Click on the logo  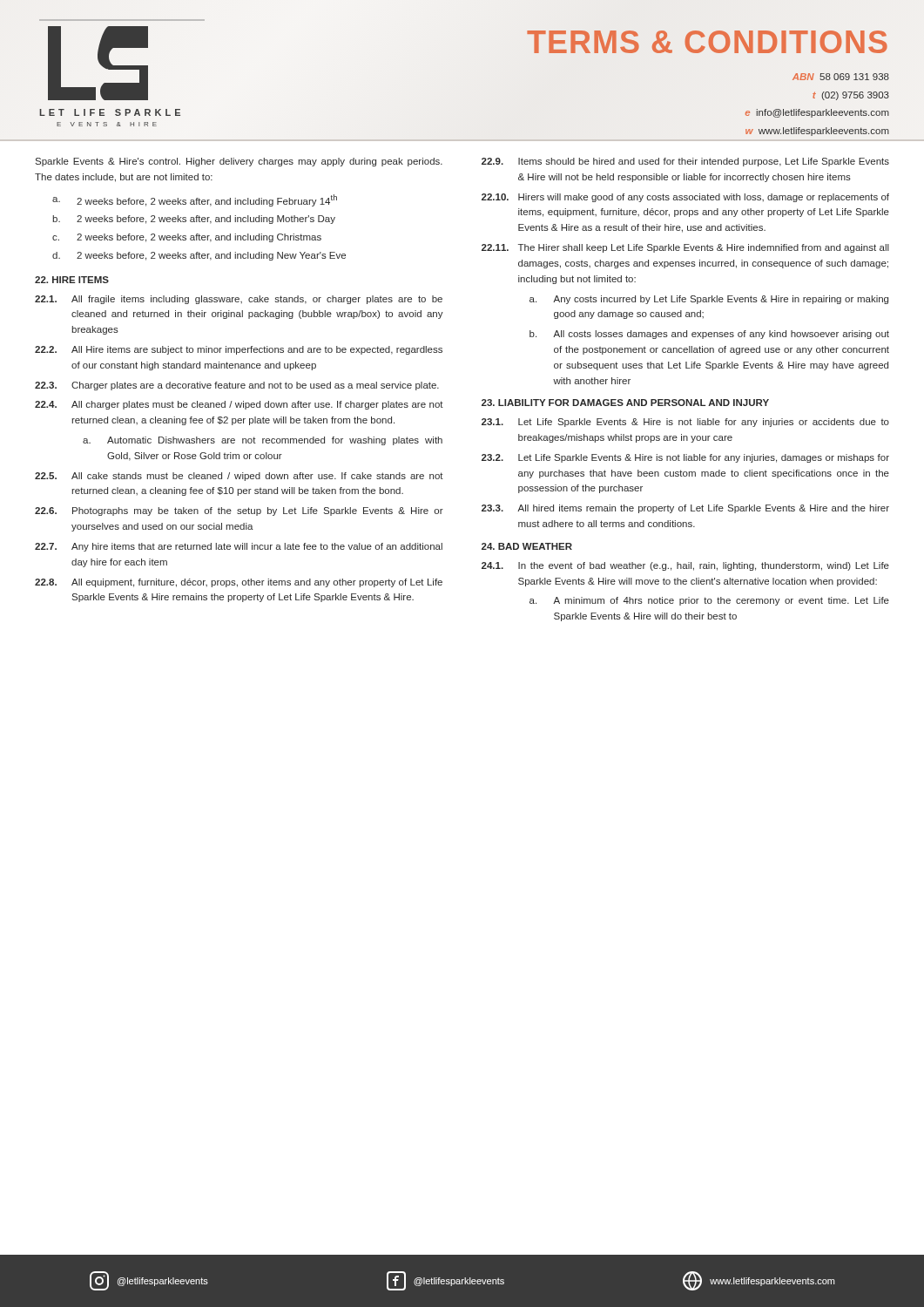click(122, 71)
